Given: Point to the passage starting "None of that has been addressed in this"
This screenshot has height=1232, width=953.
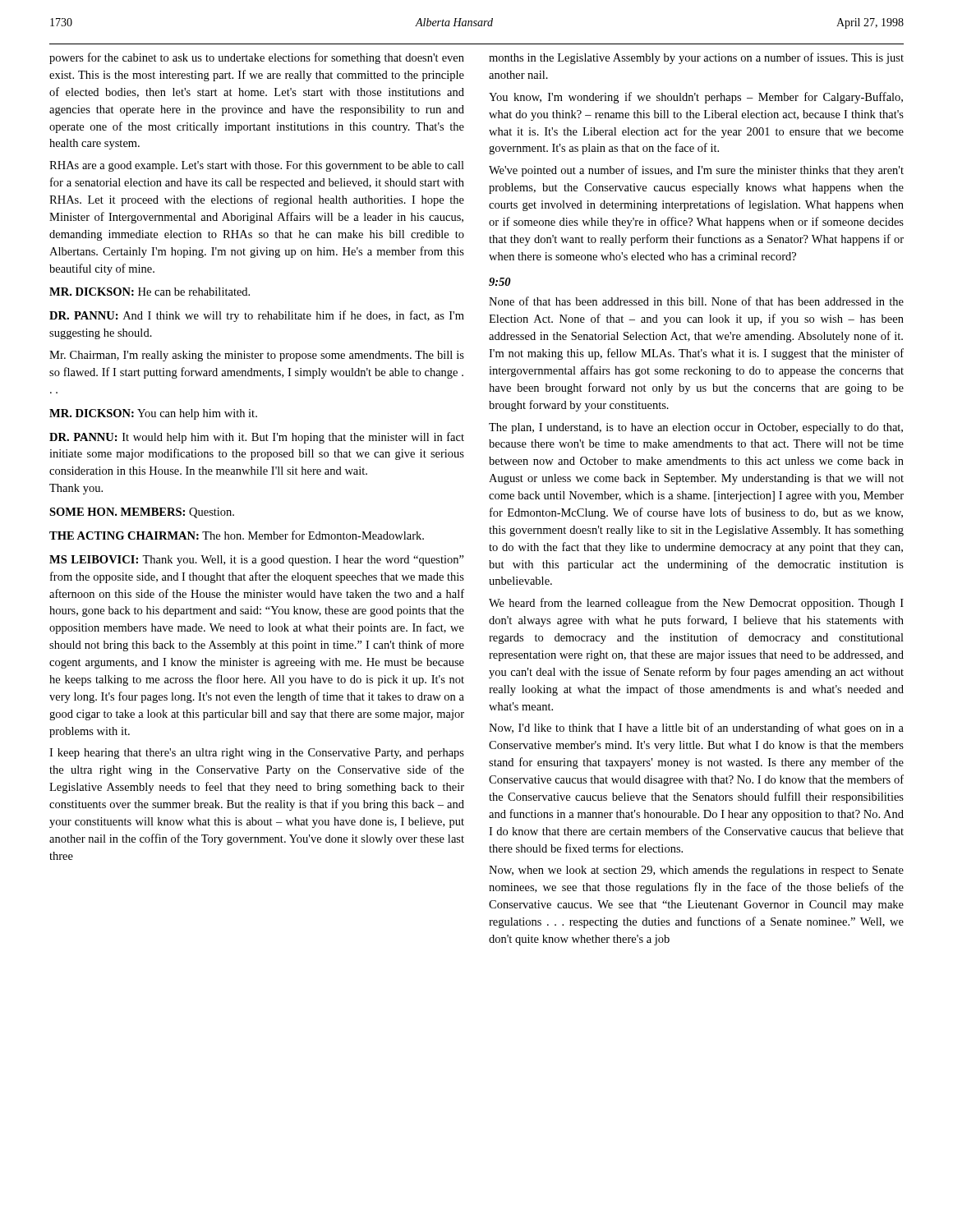Looking at the screenshot, I should pyautogui.click(x=696, y=621).
